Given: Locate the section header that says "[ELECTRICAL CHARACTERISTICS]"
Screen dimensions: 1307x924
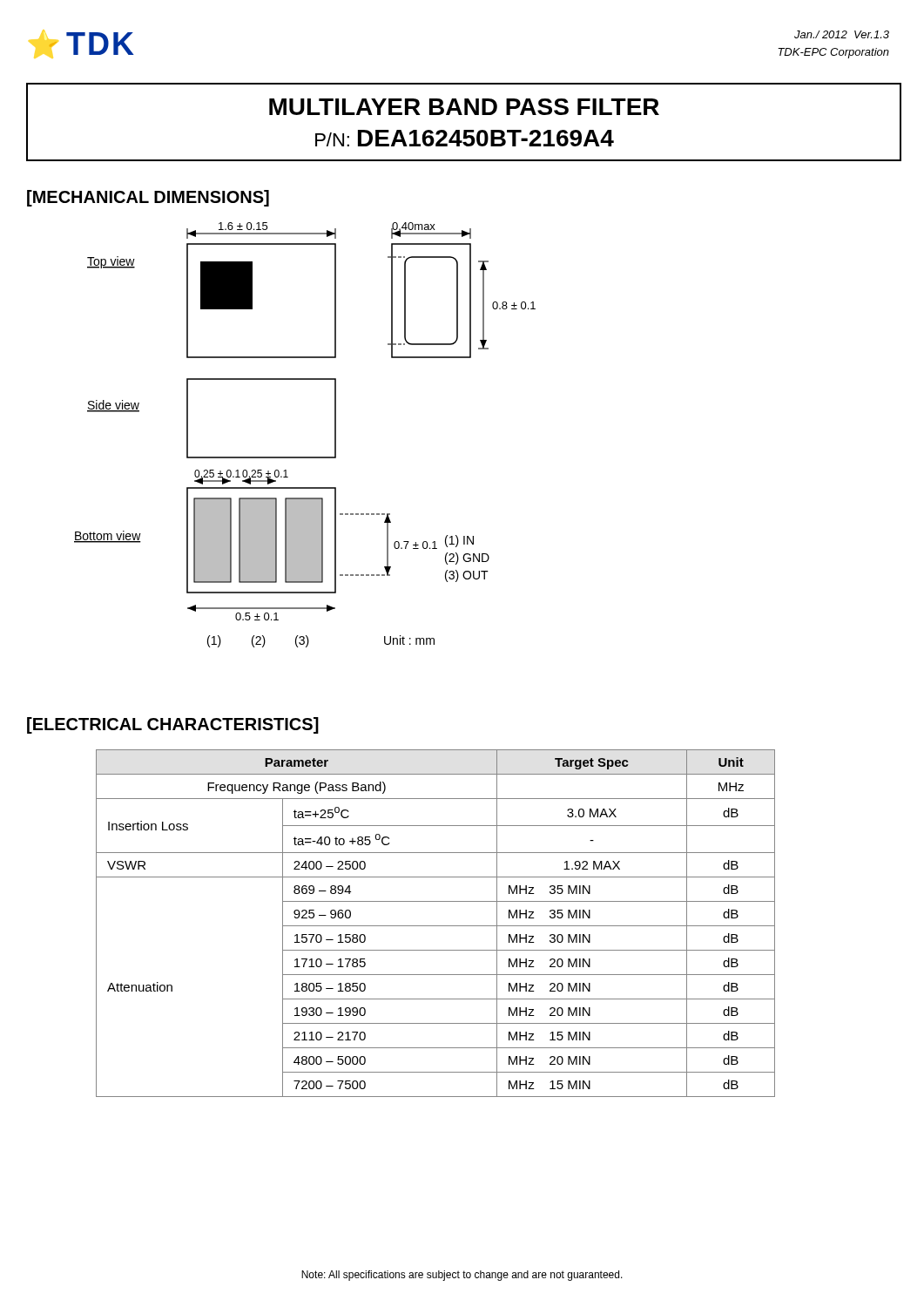Looking at the screenshot, I should point(173,724).
